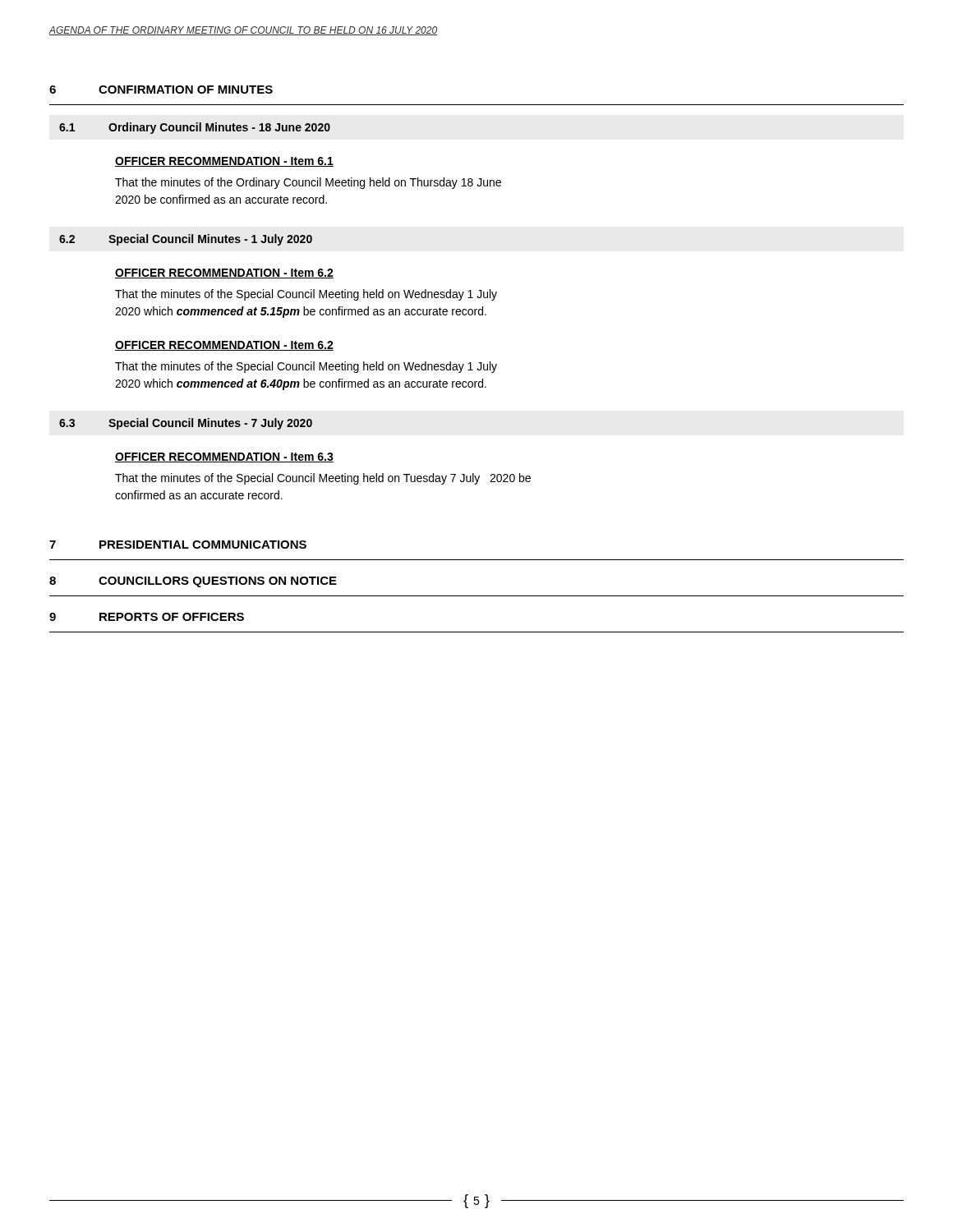Select the element starting "OFFICER RECOMMENDATION - Item 6.1"
The height and width of the screenshot is (1232, 953).
tap(224, 162)
